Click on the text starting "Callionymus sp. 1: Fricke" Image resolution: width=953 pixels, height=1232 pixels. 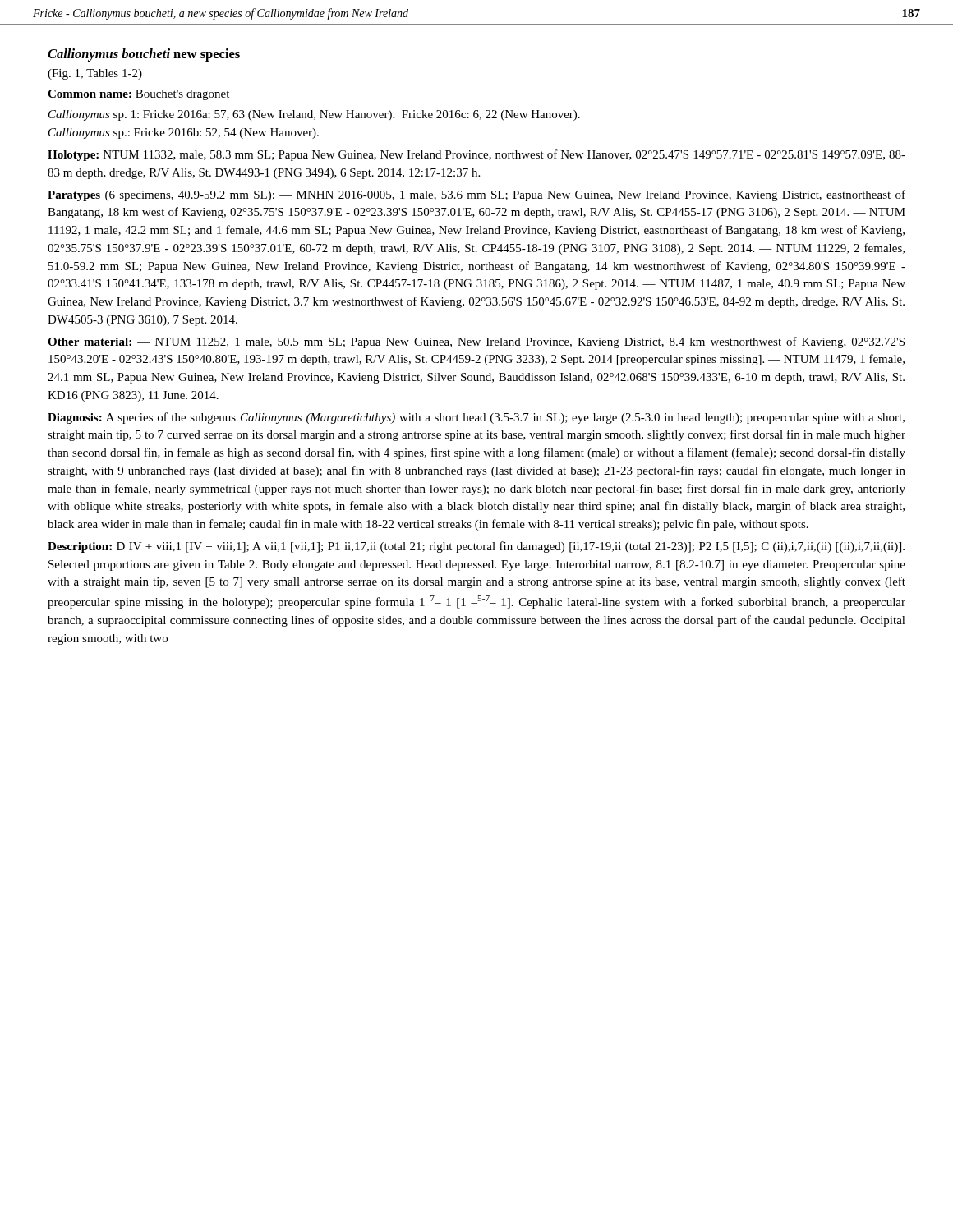click(314, 114)
